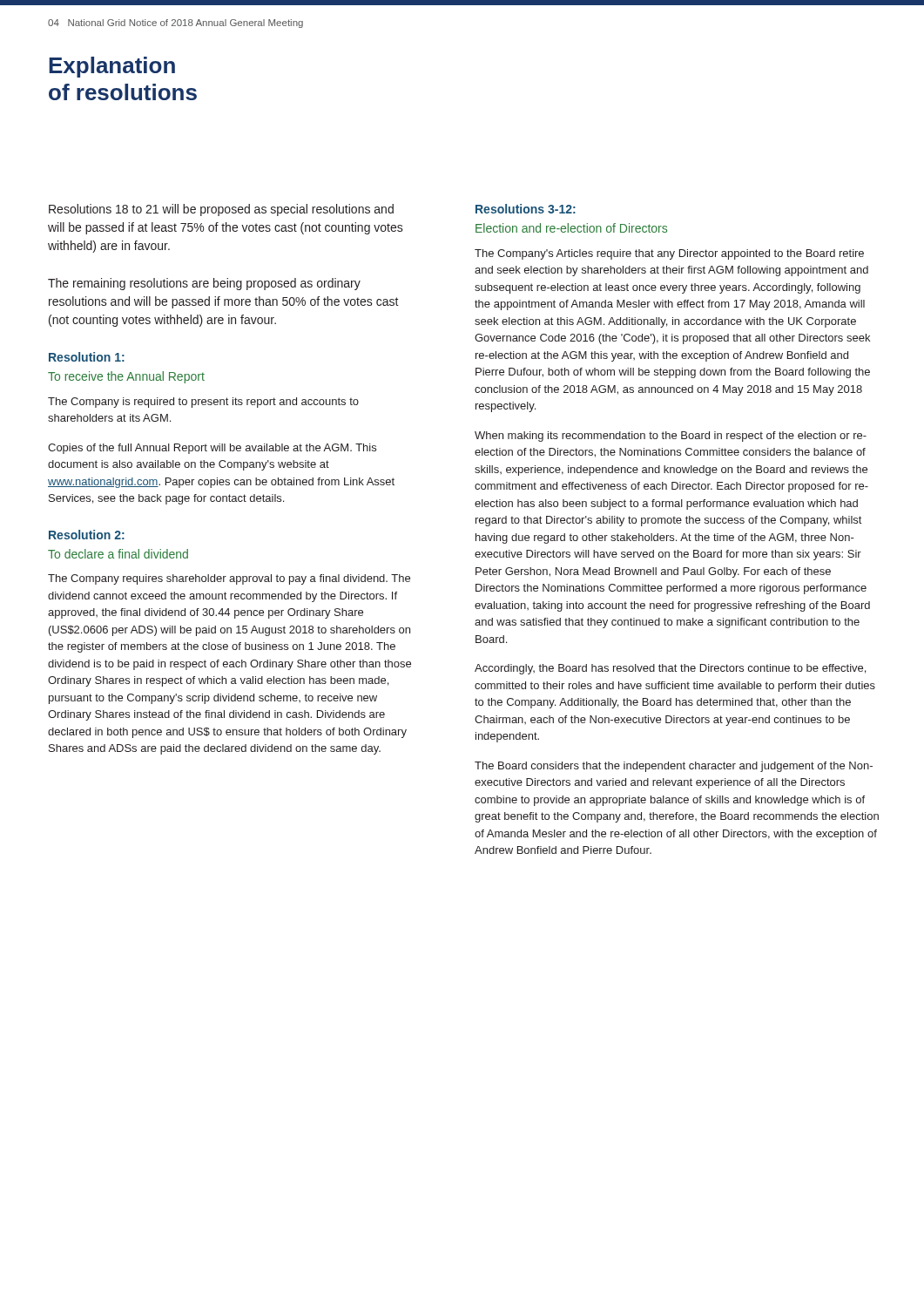Navigate to the text starting "When making its recommendation to the Board in"
Screen dimensions: 1307x924
click(x=673, y=537)
